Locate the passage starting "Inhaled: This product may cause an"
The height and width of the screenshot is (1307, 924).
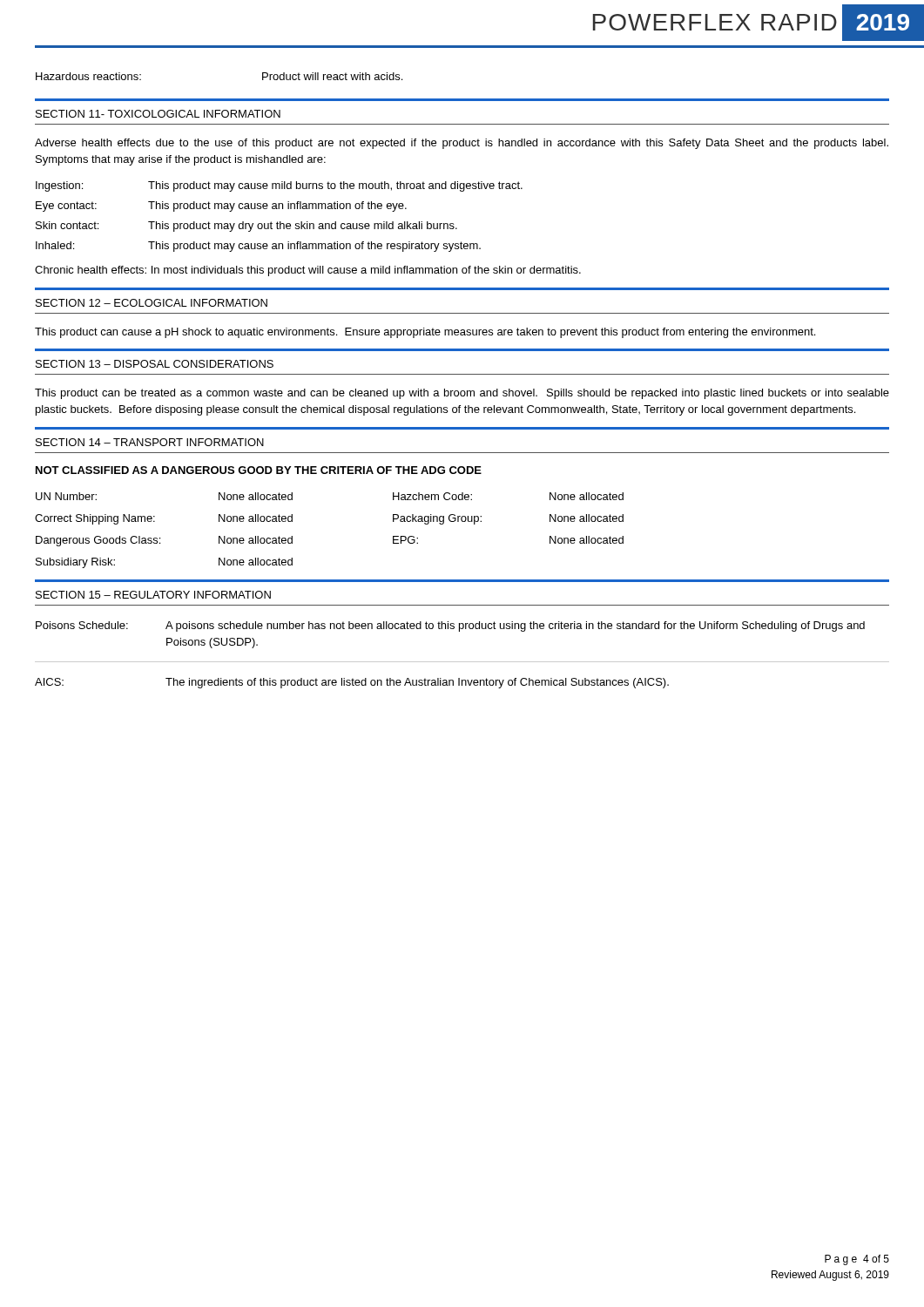coord(462,245)
